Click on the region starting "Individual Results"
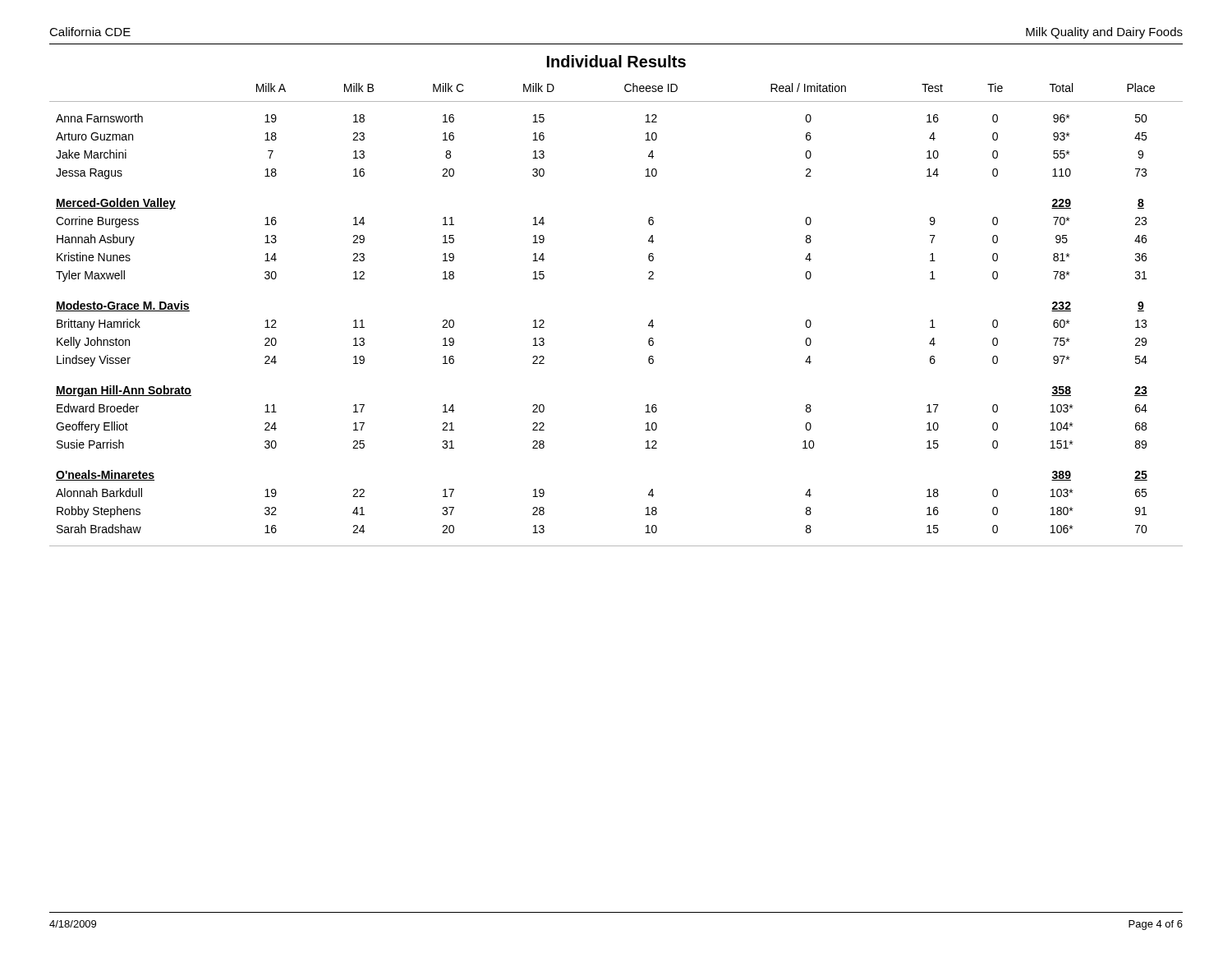1232x953 pixels. click(616, 62)
